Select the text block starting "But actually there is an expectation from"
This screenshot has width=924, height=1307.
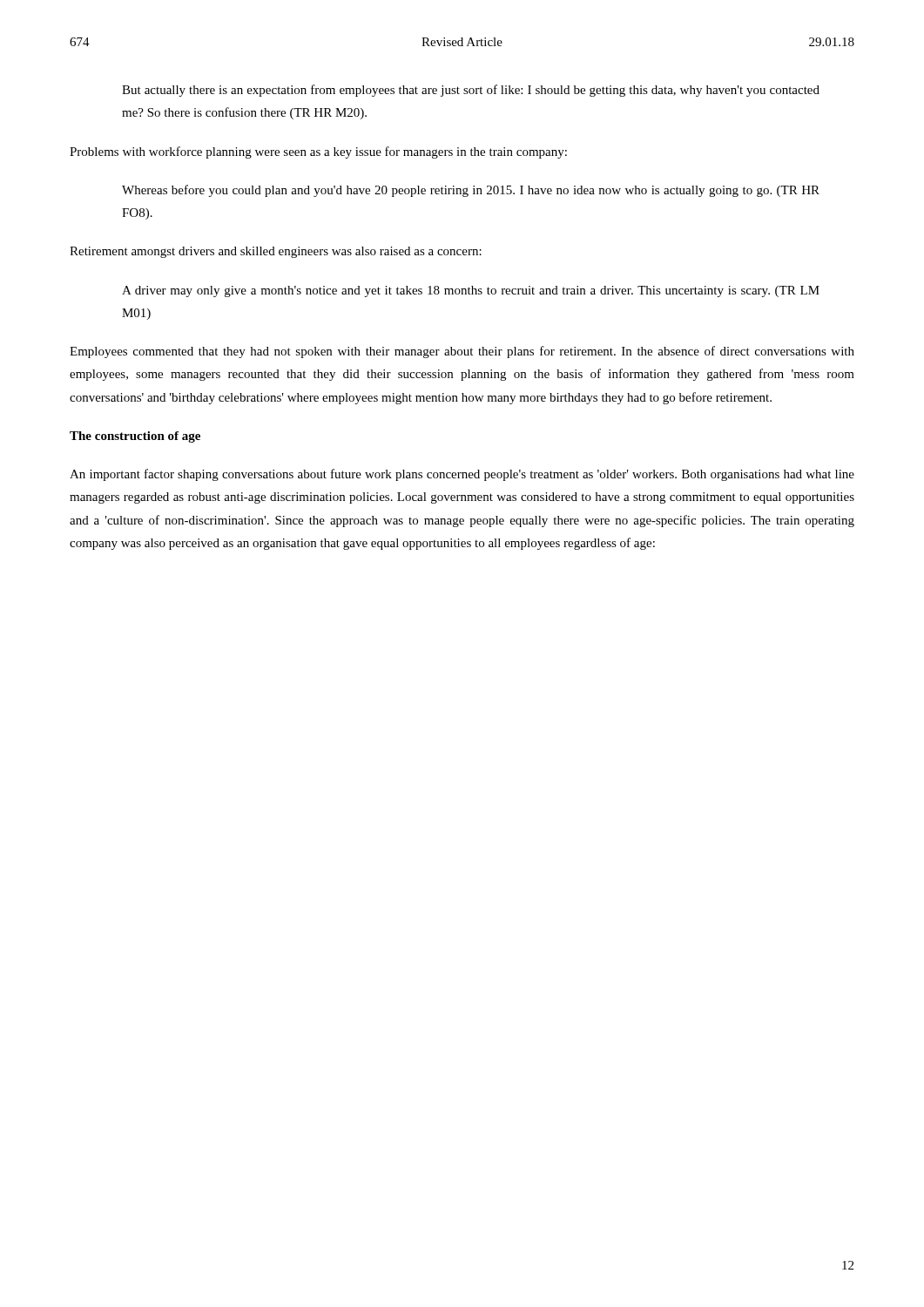pos(471,101)
